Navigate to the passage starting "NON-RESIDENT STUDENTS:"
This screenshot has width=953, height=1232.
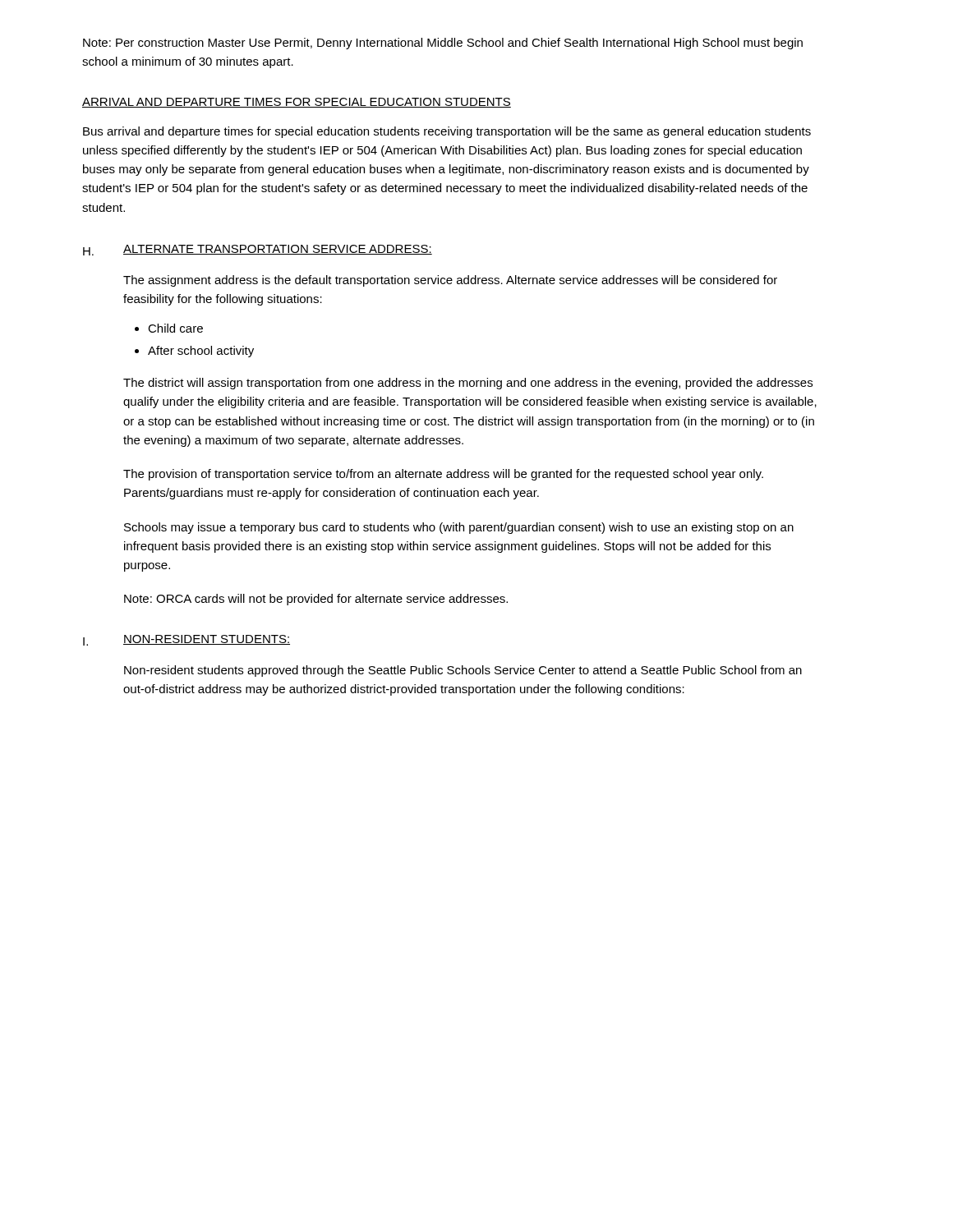click(x=207, y=638)
